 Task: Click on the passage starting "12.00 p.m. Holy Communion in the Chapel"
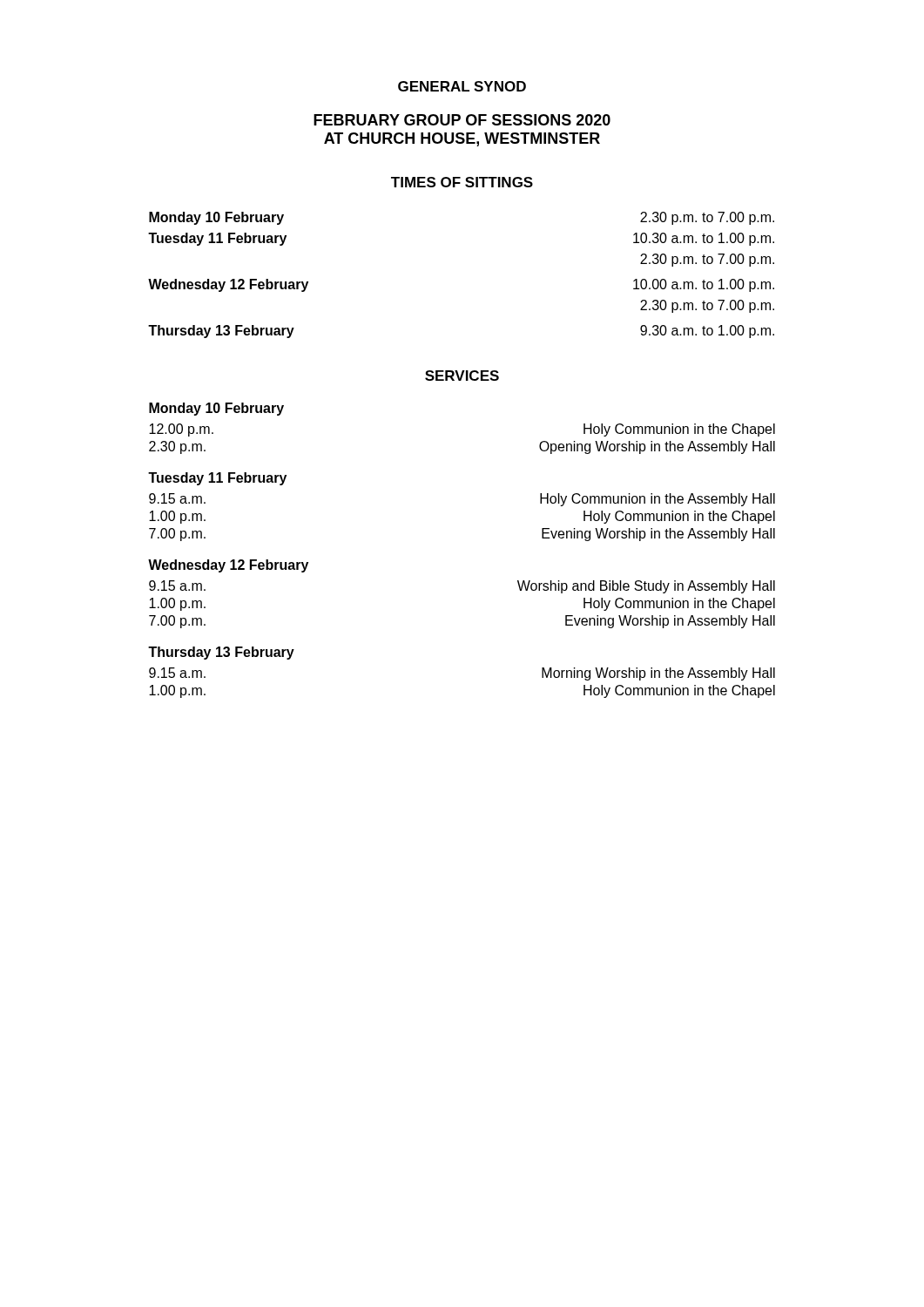point(177,430)
